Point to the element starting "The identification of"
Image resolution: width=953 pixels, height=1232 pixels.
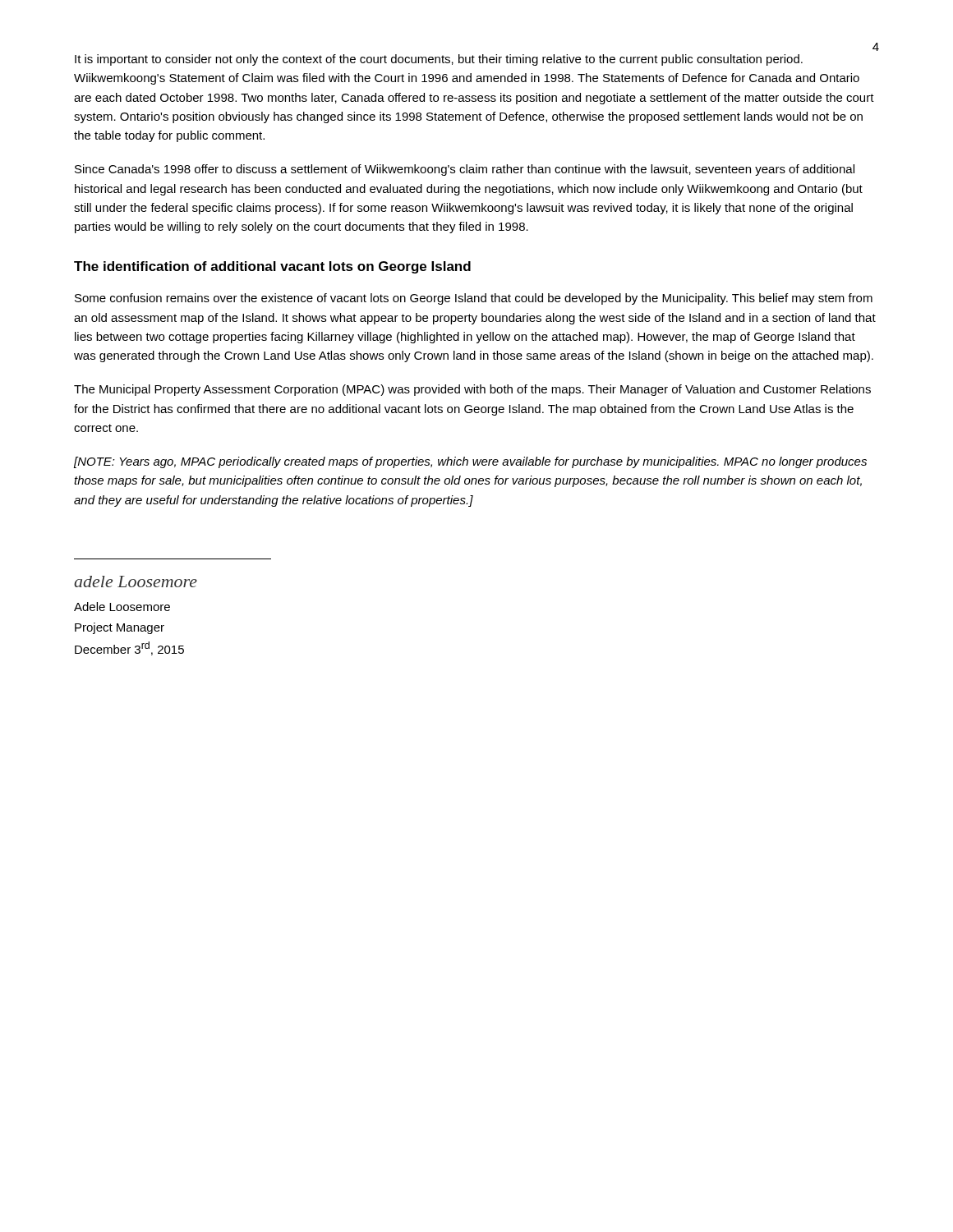pyautogui.click(x=273, y=267)
